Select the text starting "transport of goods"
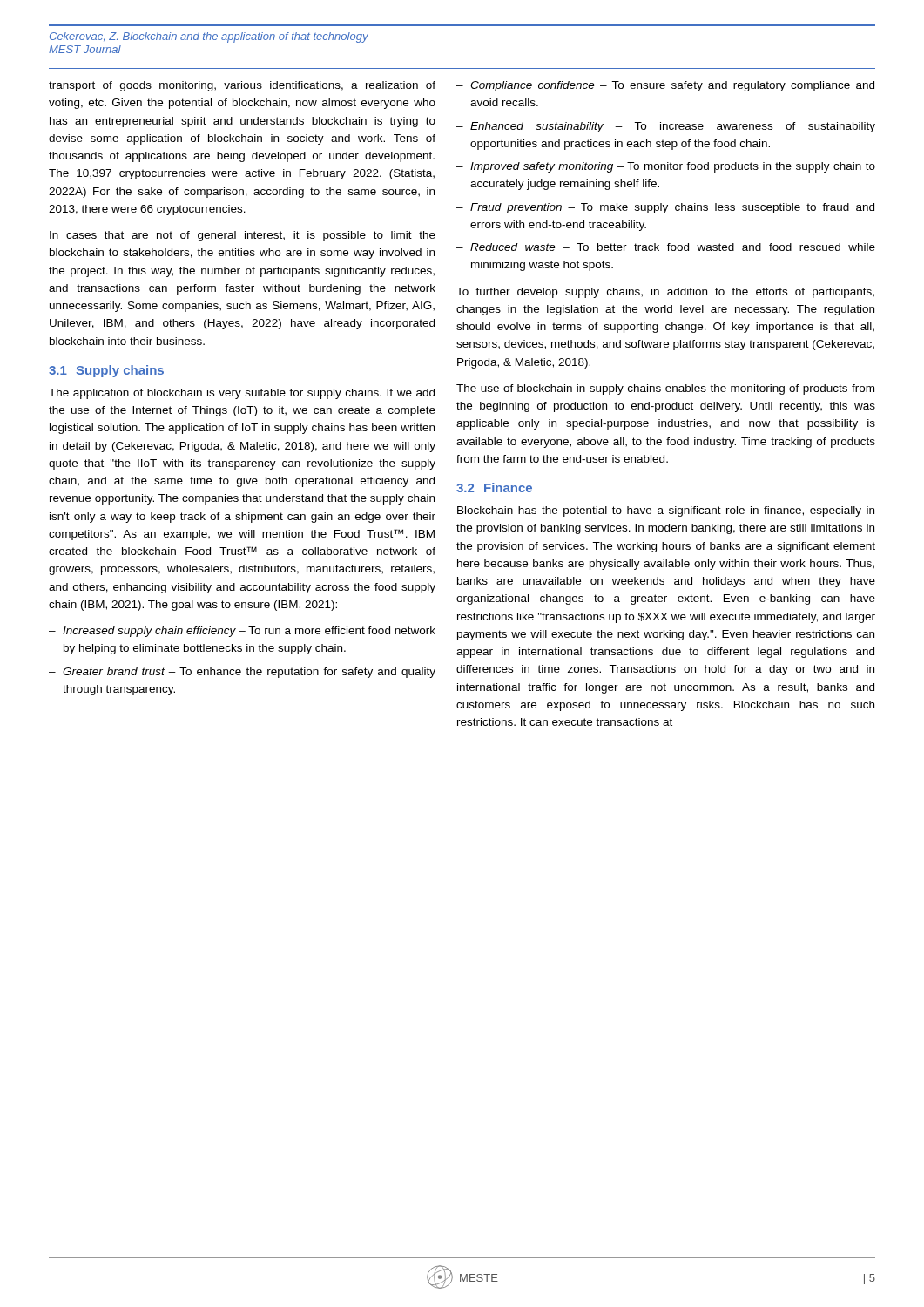Viewport: 924px width, 1307px height. 242,147
